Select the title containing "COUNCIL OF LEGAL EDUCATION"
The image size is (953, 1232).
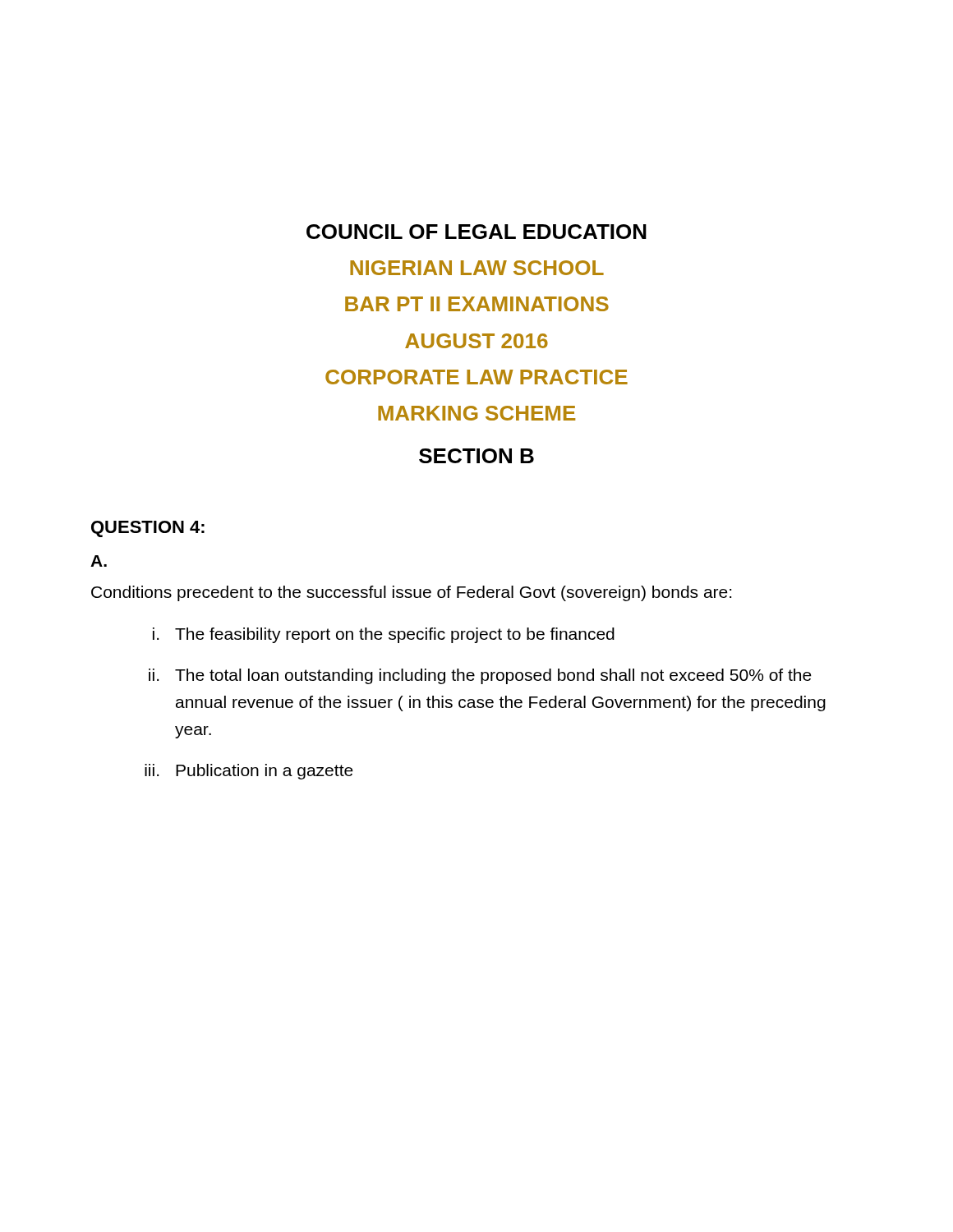[476, 344]
